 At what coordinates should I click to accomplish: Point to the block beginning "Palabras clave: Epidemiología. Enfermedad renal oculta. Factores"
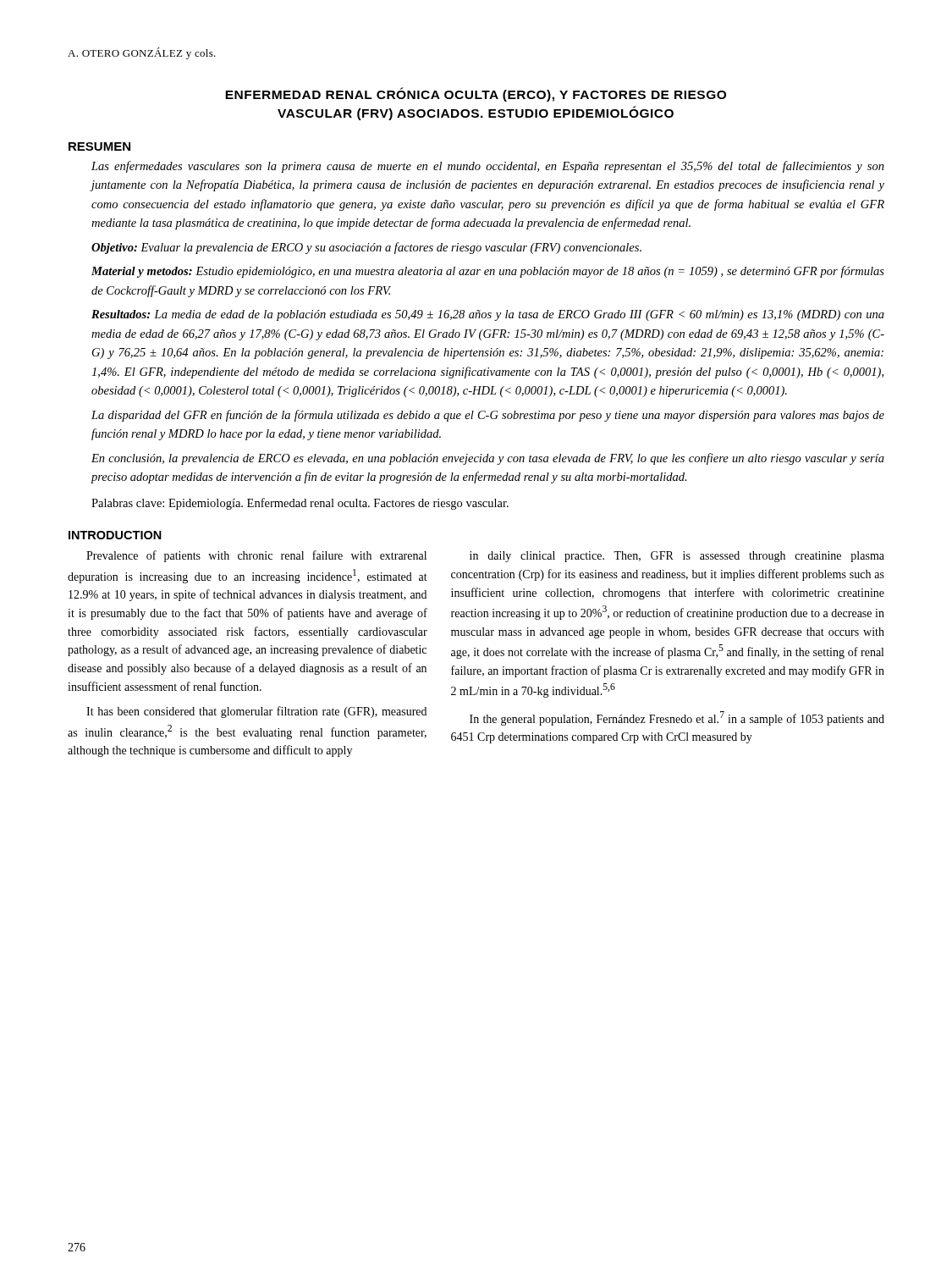click(300, 503)
